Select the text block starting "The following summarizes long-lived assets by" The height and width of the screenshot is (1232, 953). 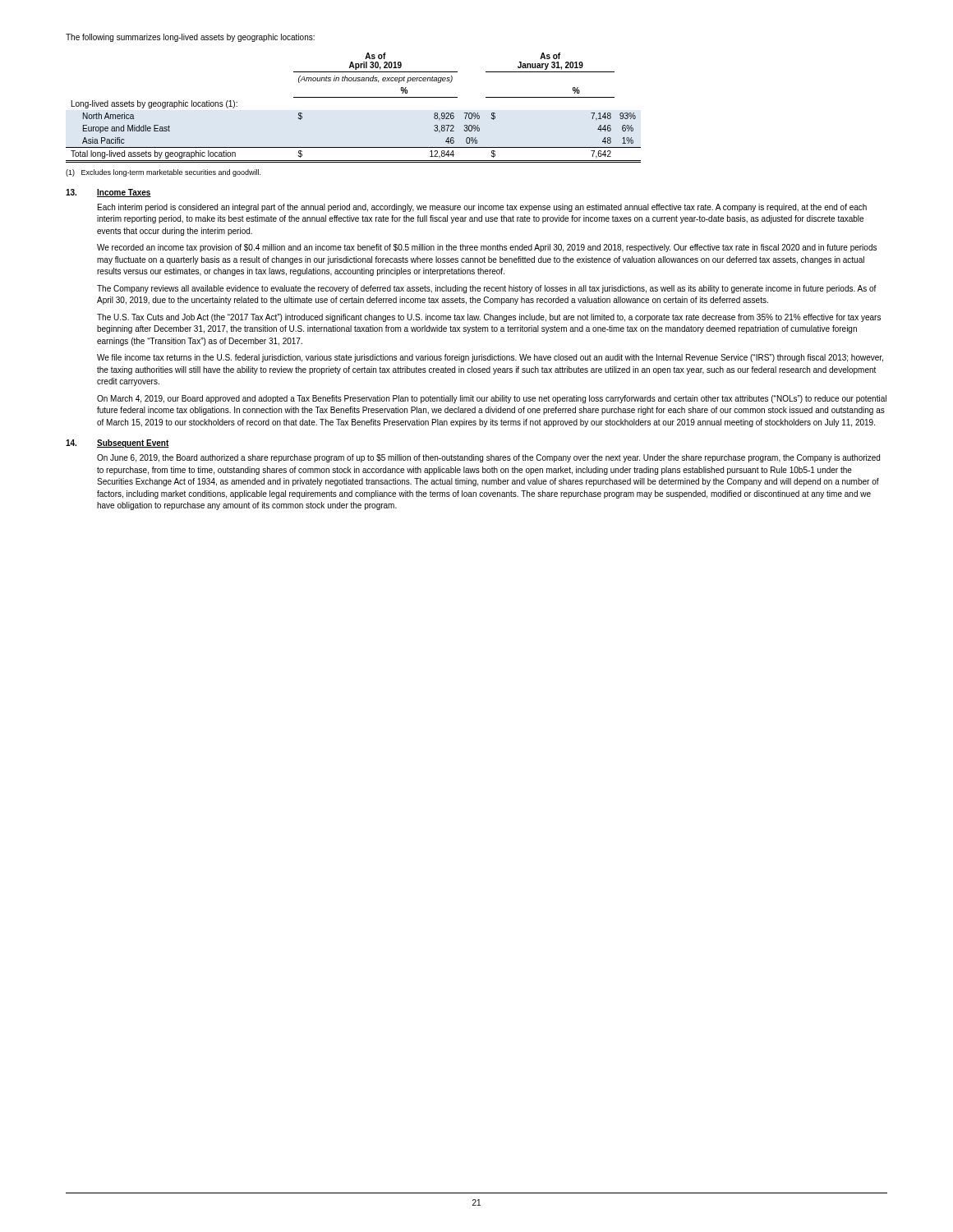pyautogui.click(x=190, y=37)
